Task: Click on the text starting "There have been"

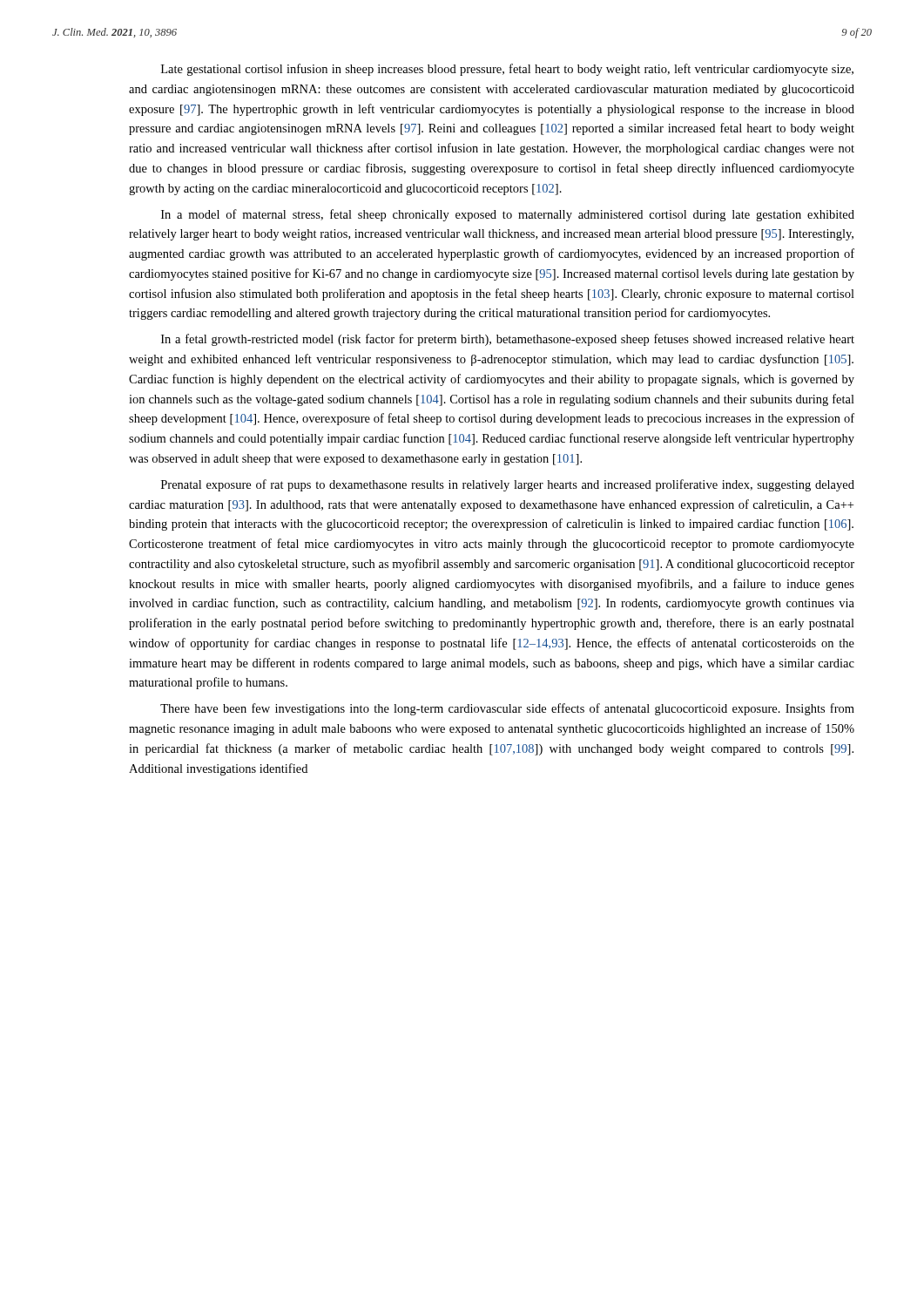Action: tap(492, 739)
